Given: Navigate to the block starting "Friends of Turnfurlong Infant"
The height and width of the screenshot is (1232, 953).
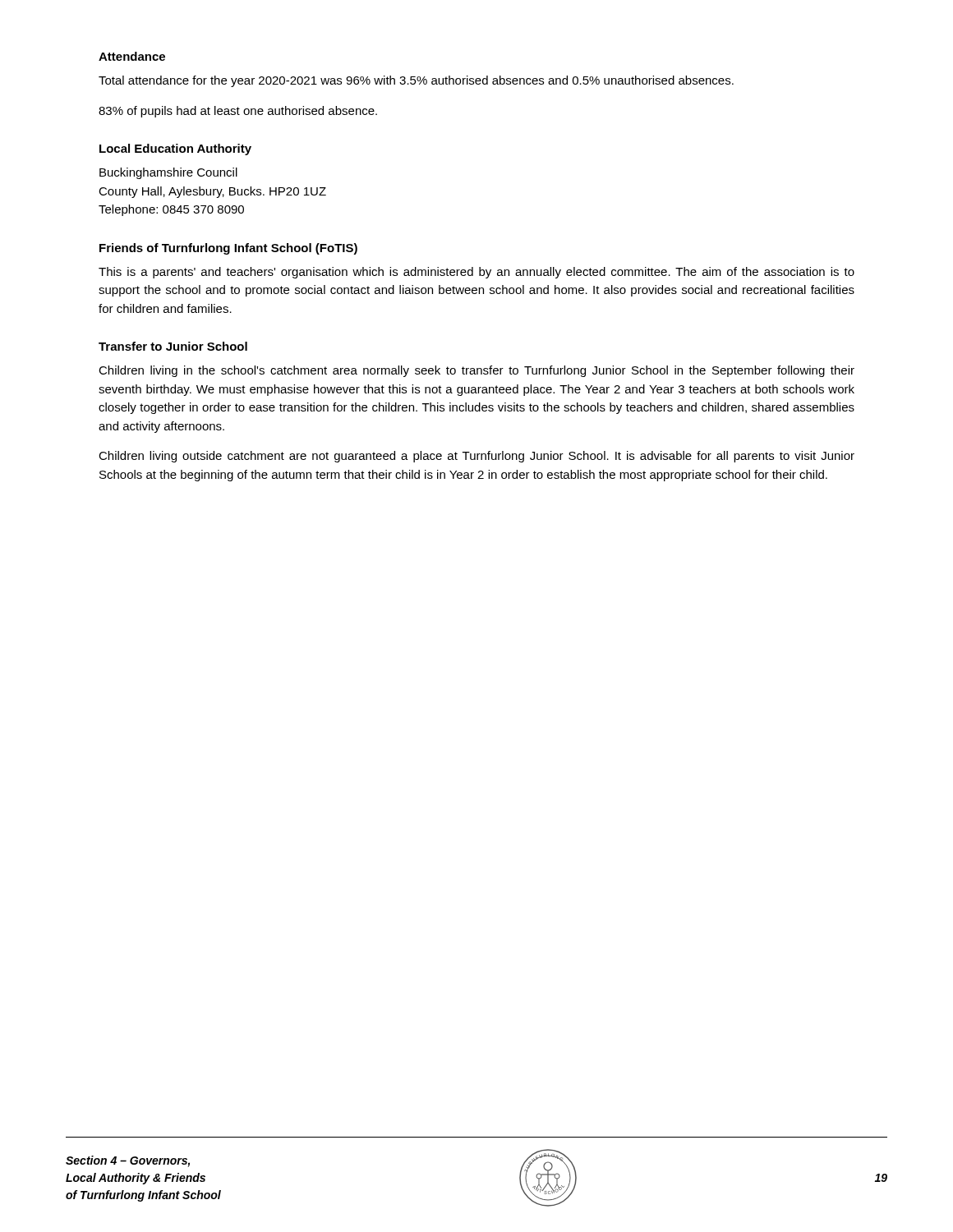Looking at the screenshot, I should [228, 247].
